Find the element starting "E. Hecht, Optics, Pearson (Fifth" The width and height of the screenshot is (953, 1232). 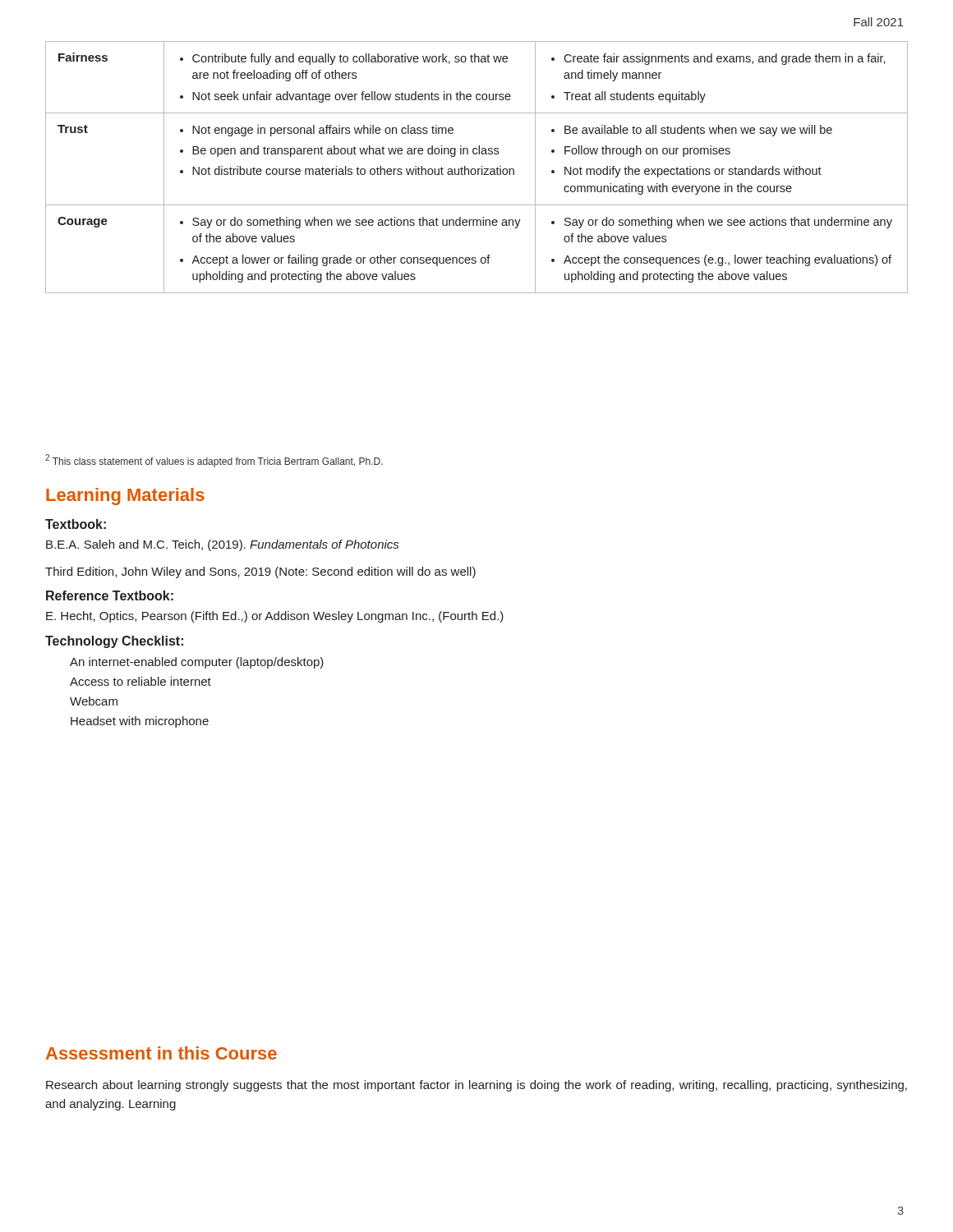[275, 616]
